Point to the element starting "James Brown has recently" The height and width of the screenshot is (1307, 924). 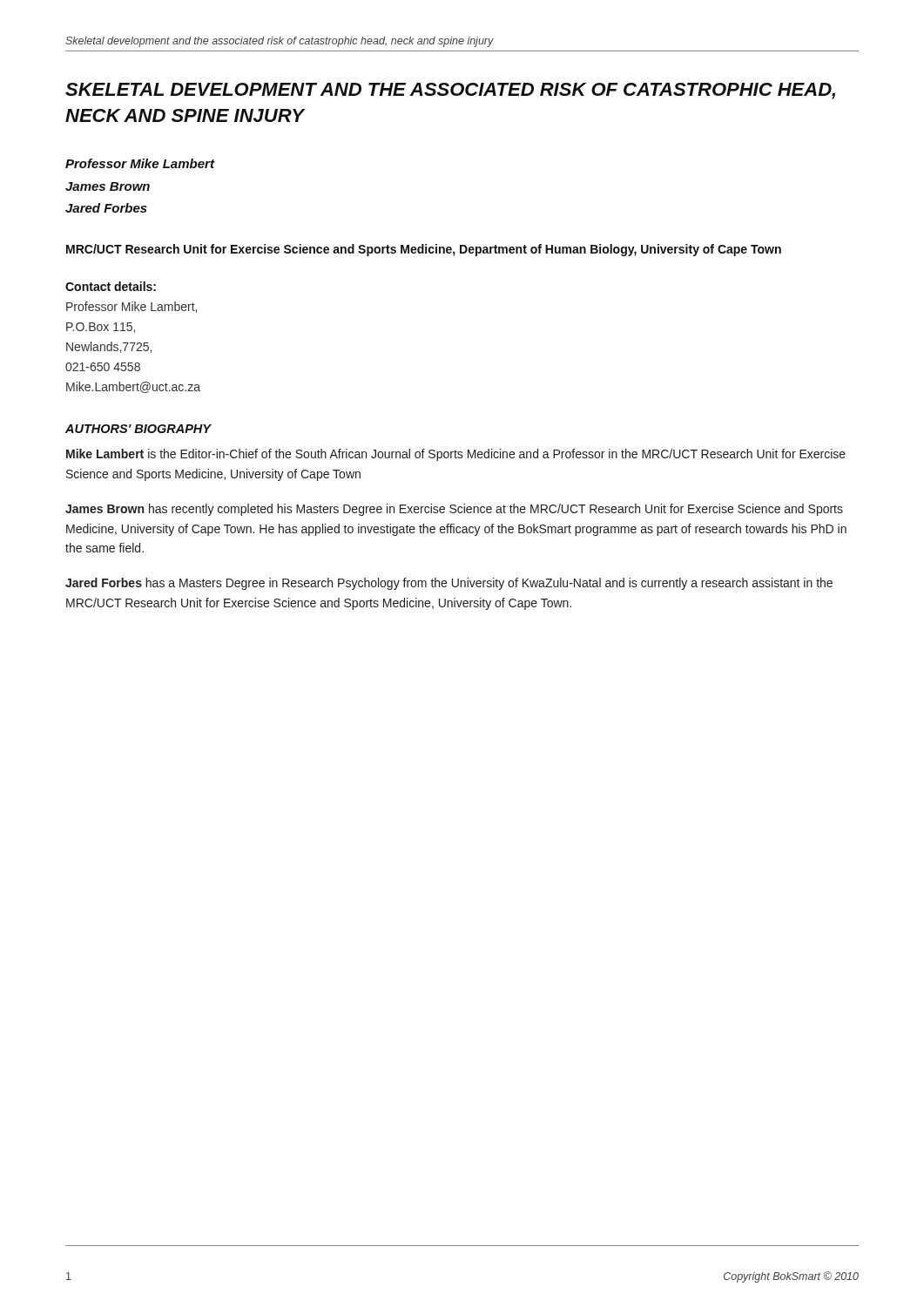click(456, 528)
